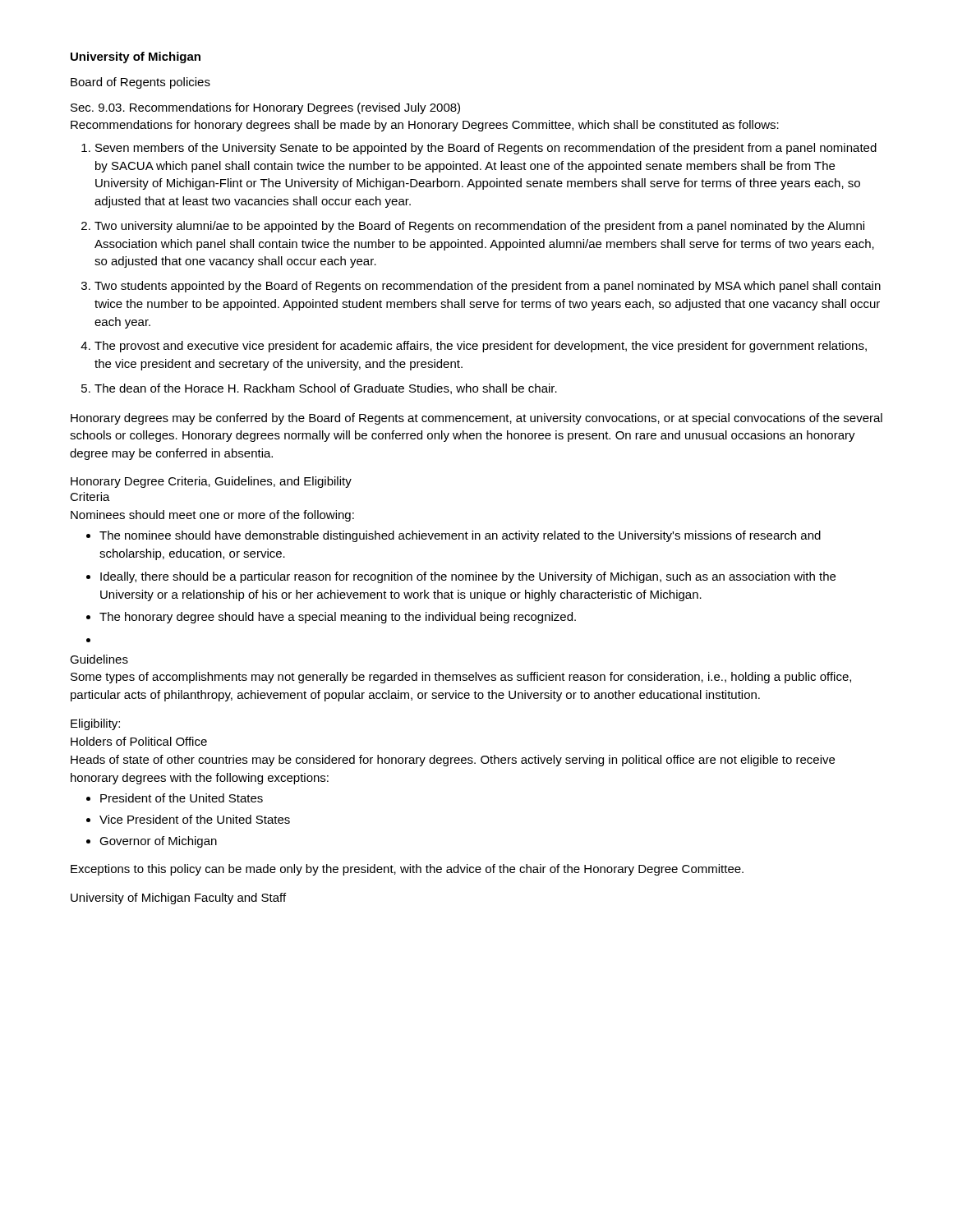Find "Vice President of the United States" on this page
Image resolution: width=953 pixels, height=1232 pixels.
click(x=188, y=819)
